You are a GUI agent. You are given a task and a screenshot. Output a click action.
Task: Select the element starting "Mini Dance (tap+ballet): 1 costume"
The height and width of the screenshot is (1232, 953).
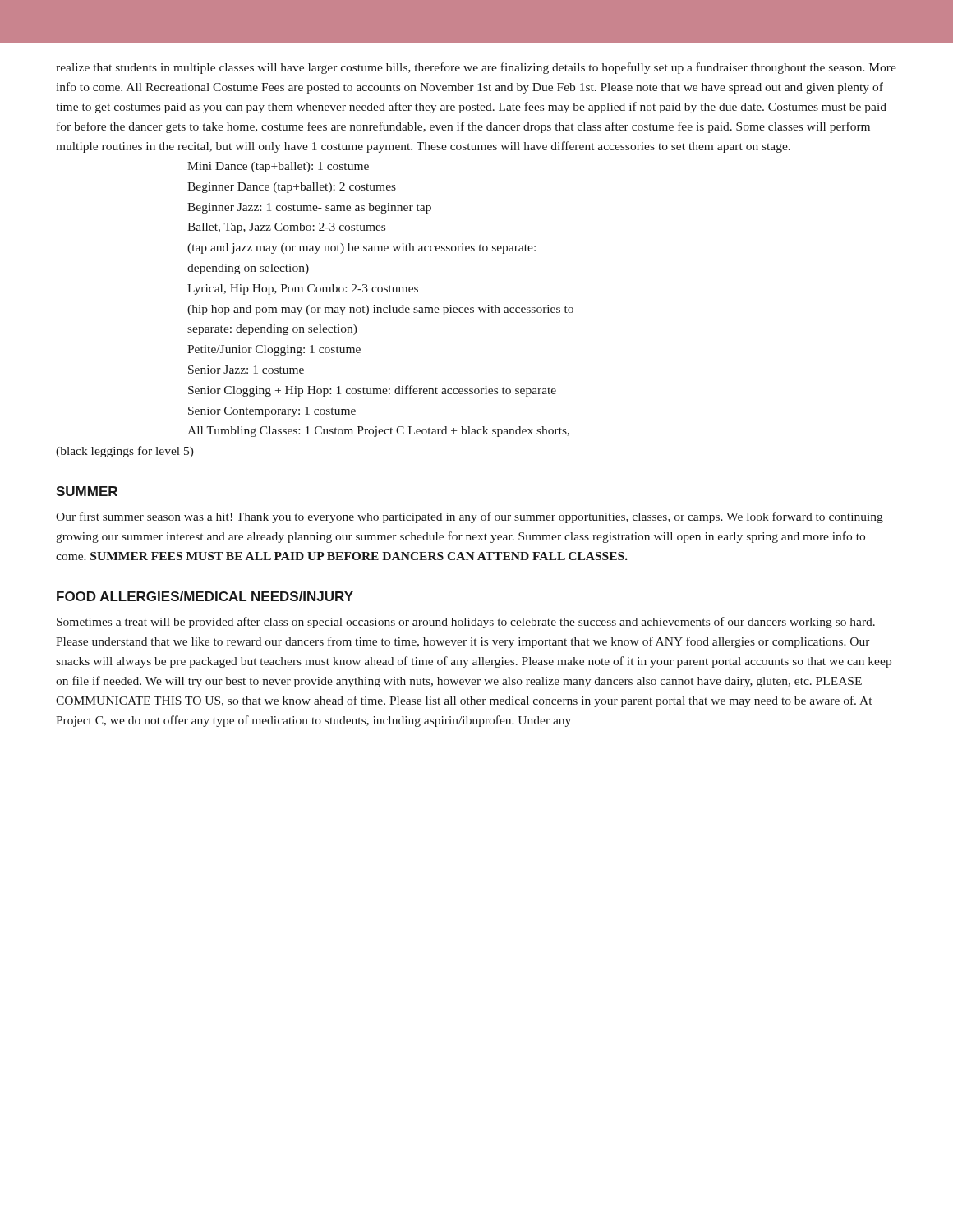[278, 166]
